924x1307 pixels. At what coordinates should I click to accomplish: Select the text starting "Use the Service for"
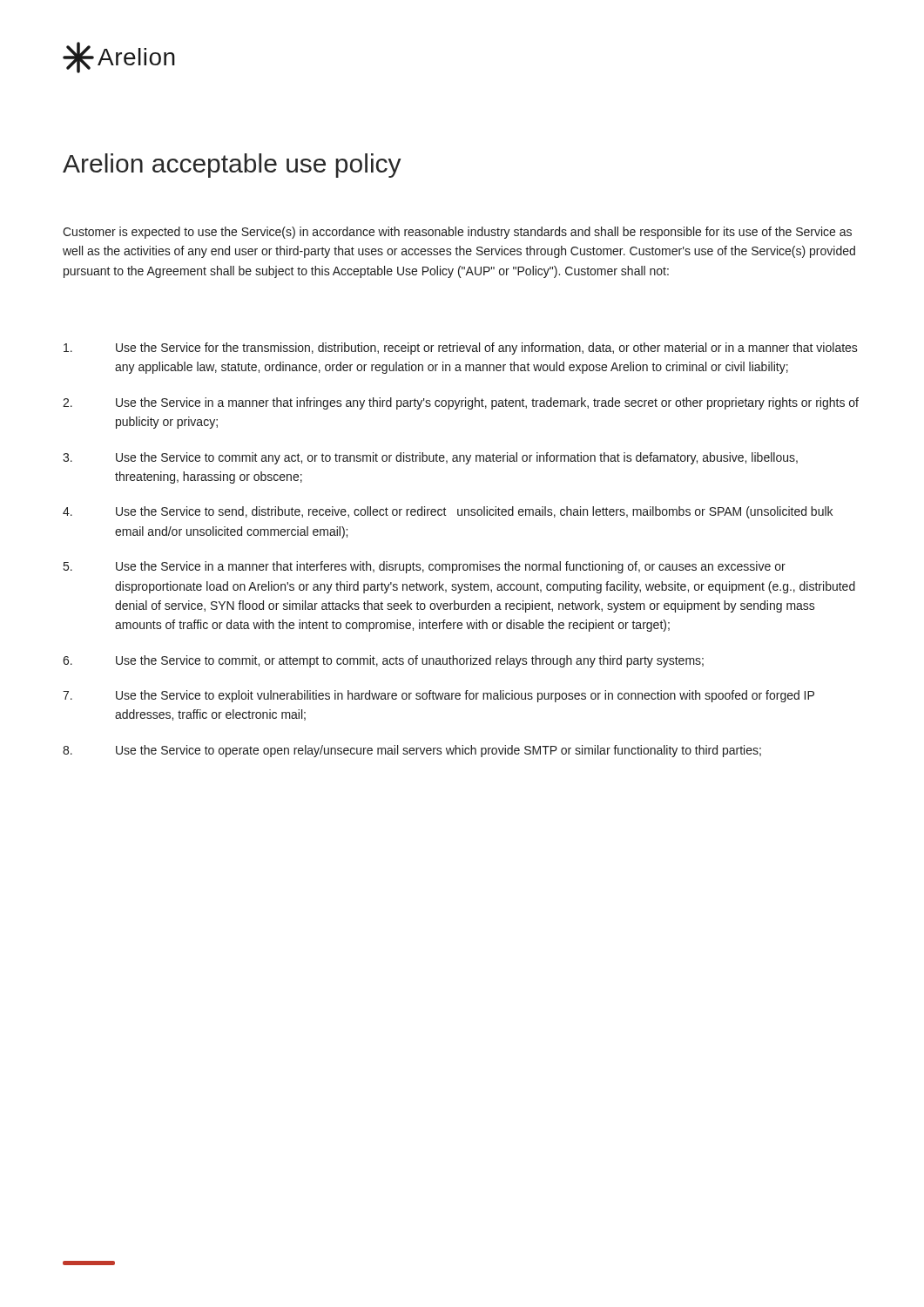tap(462, 358)
